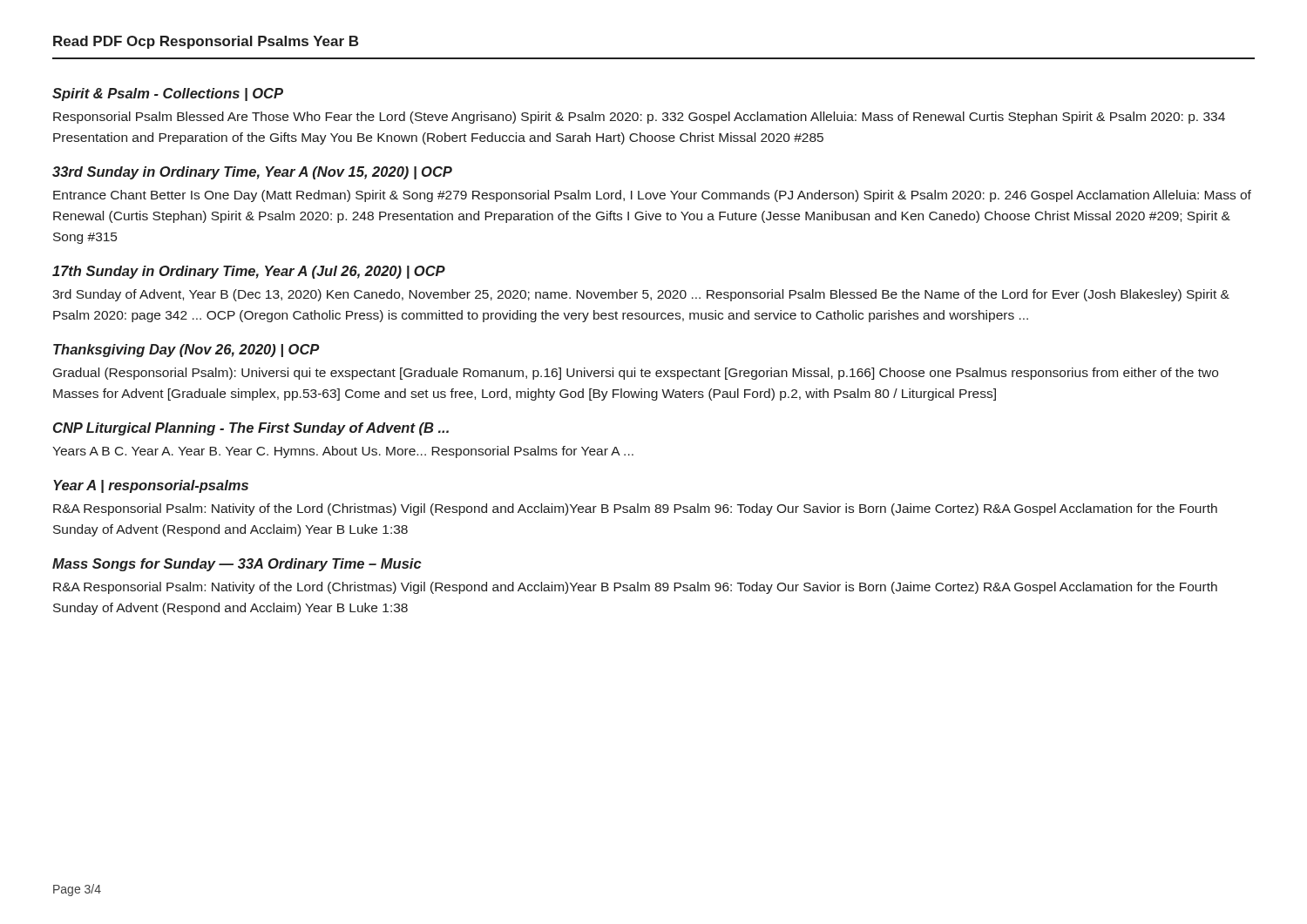
Task: Select the region starting "3rd Sunday of Advent,"
Action: tap(641, 304)
